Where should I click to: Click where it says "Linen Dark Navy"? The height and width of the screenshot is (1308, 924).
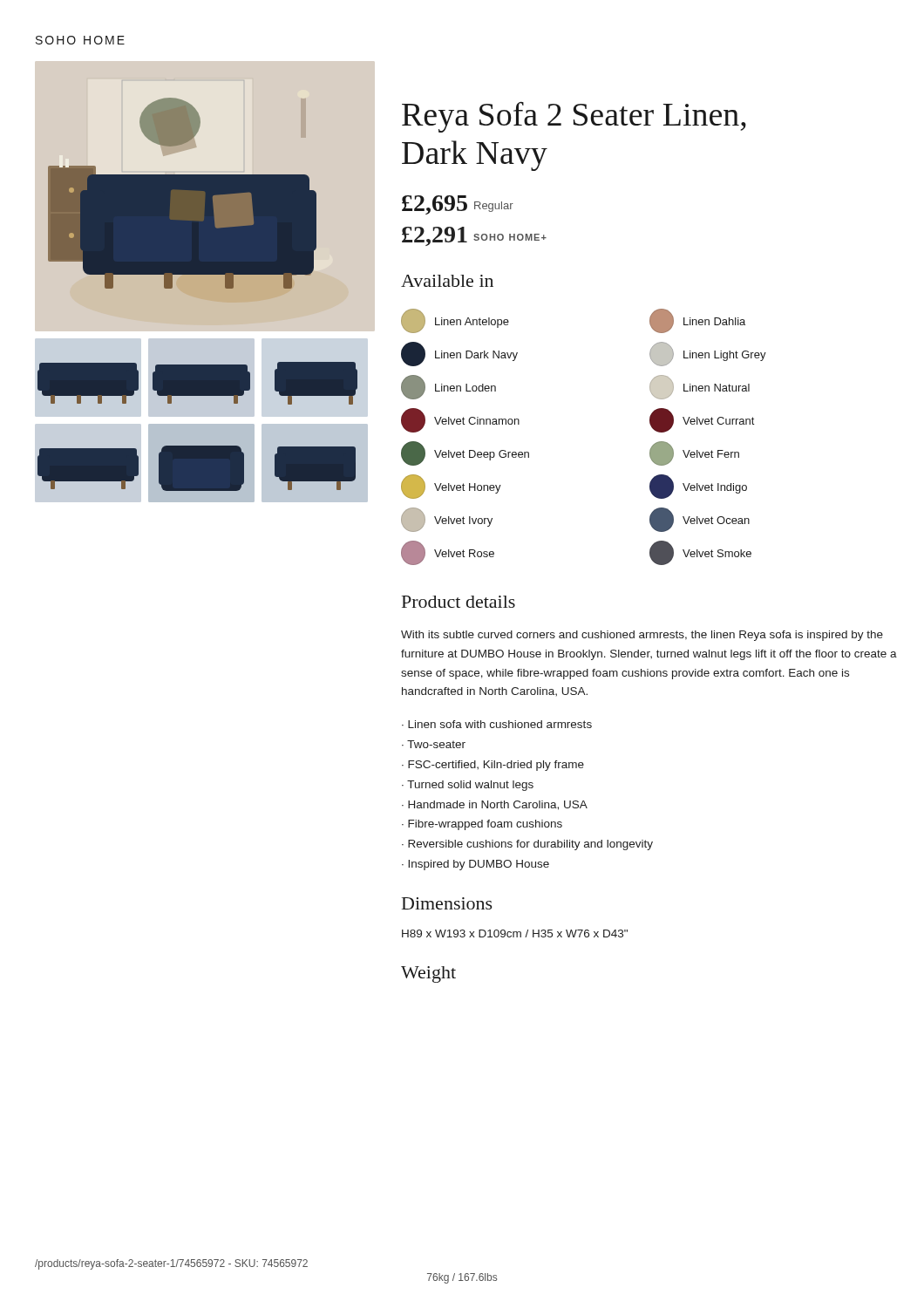click(459, 354)
